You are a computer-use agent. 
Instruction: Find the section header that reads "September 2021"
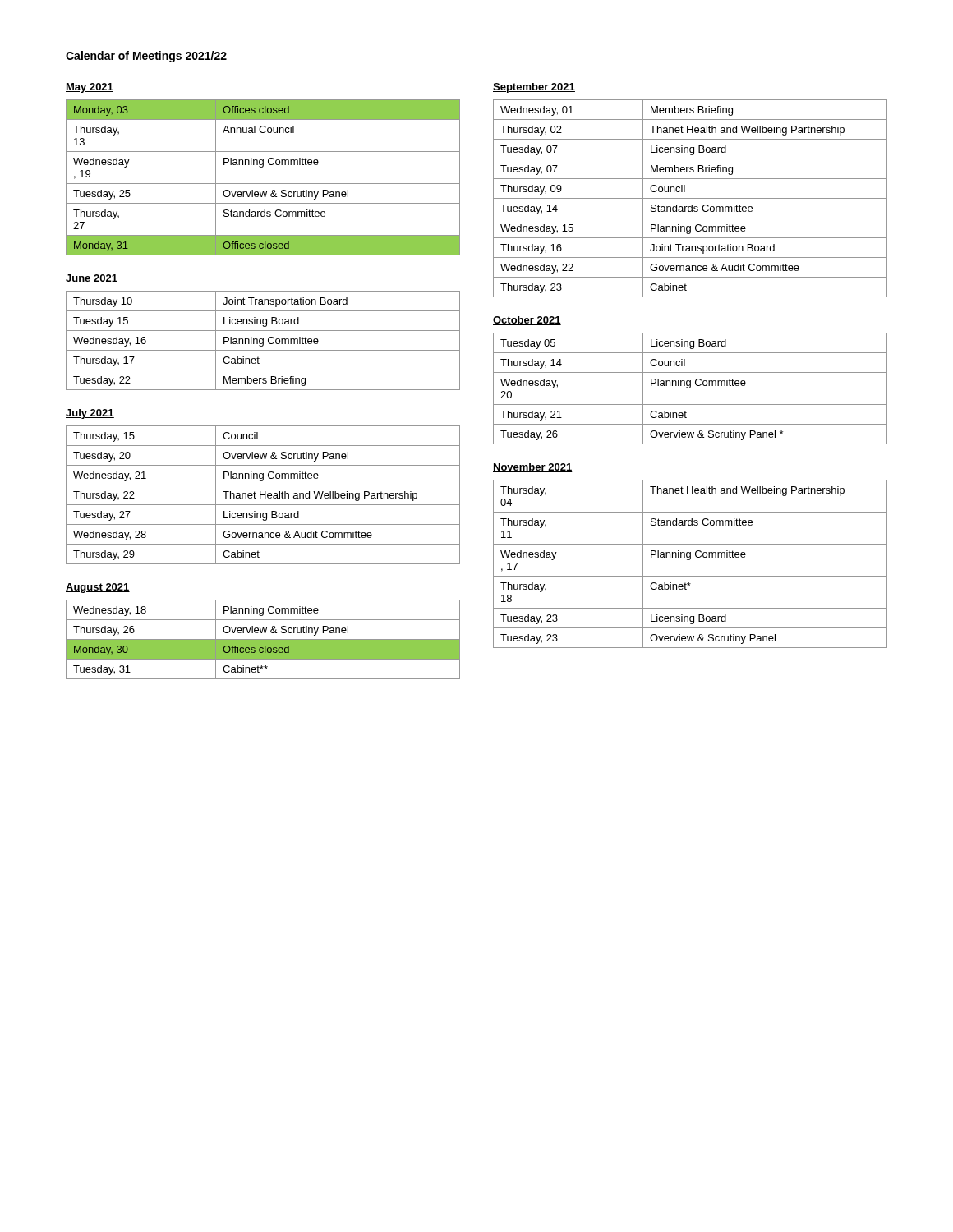[534, 87]
